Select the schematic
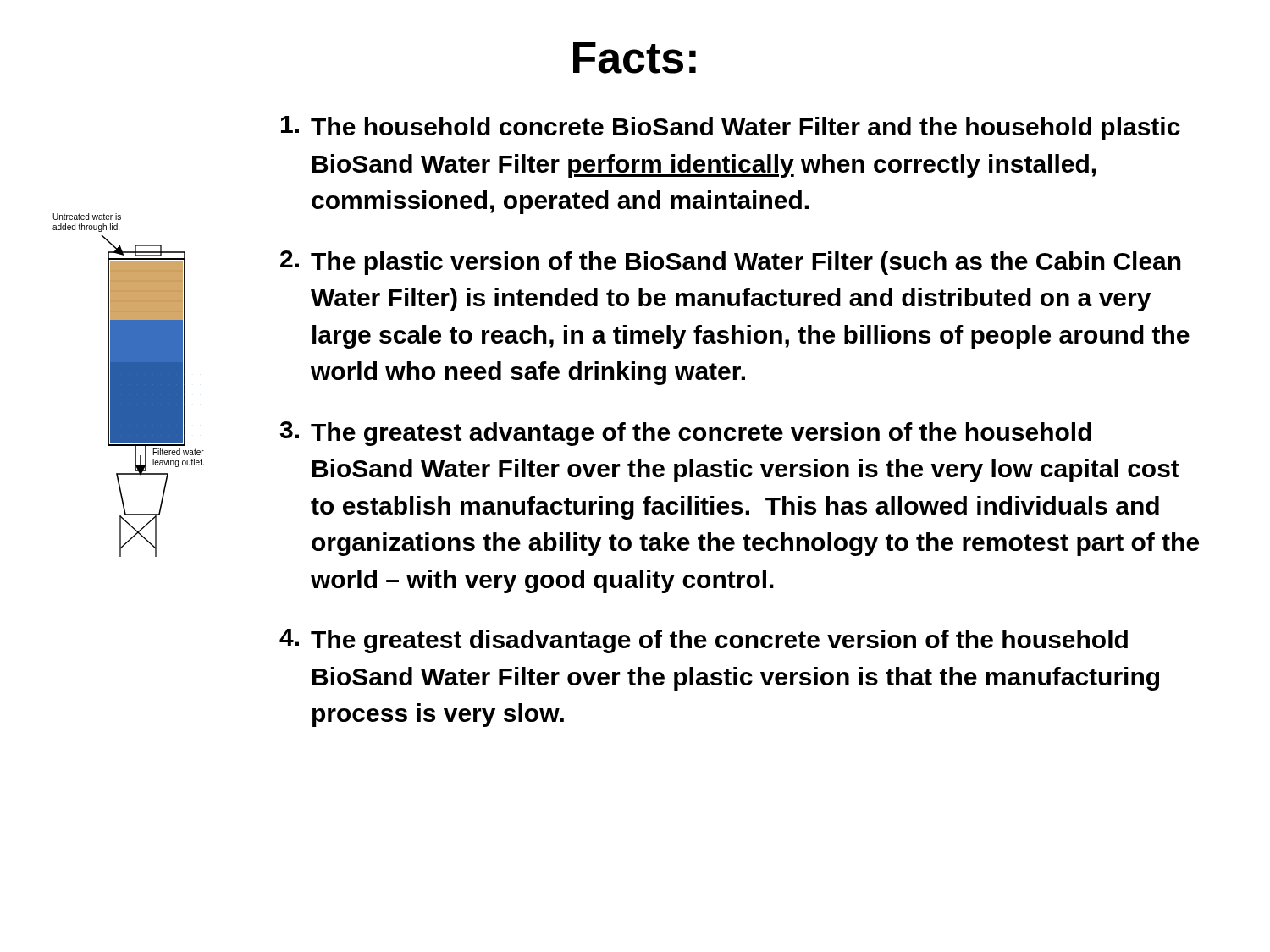 140,389
